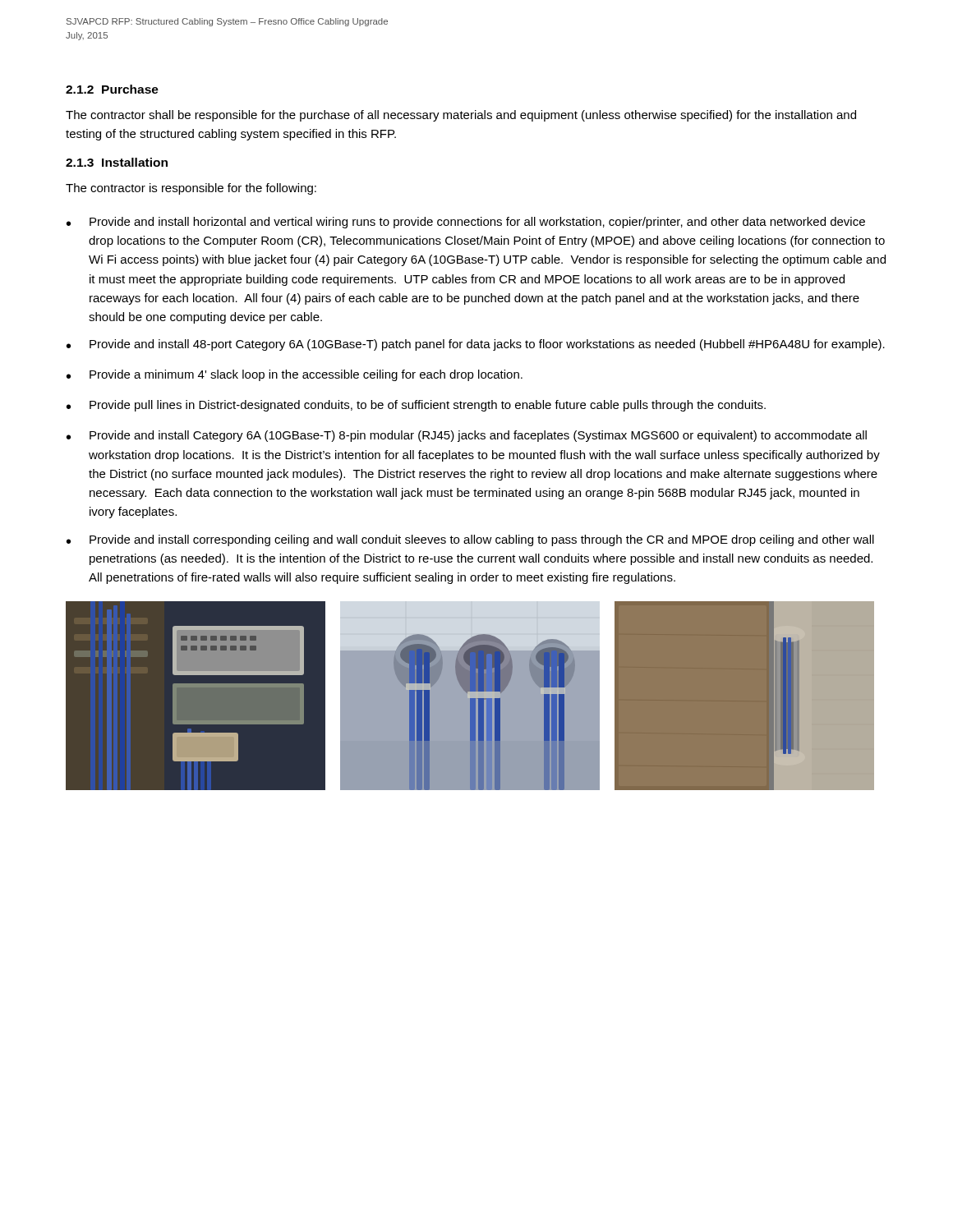Find the block on this page that starts "The contractor is responsible for"

[x=191, y=187]
